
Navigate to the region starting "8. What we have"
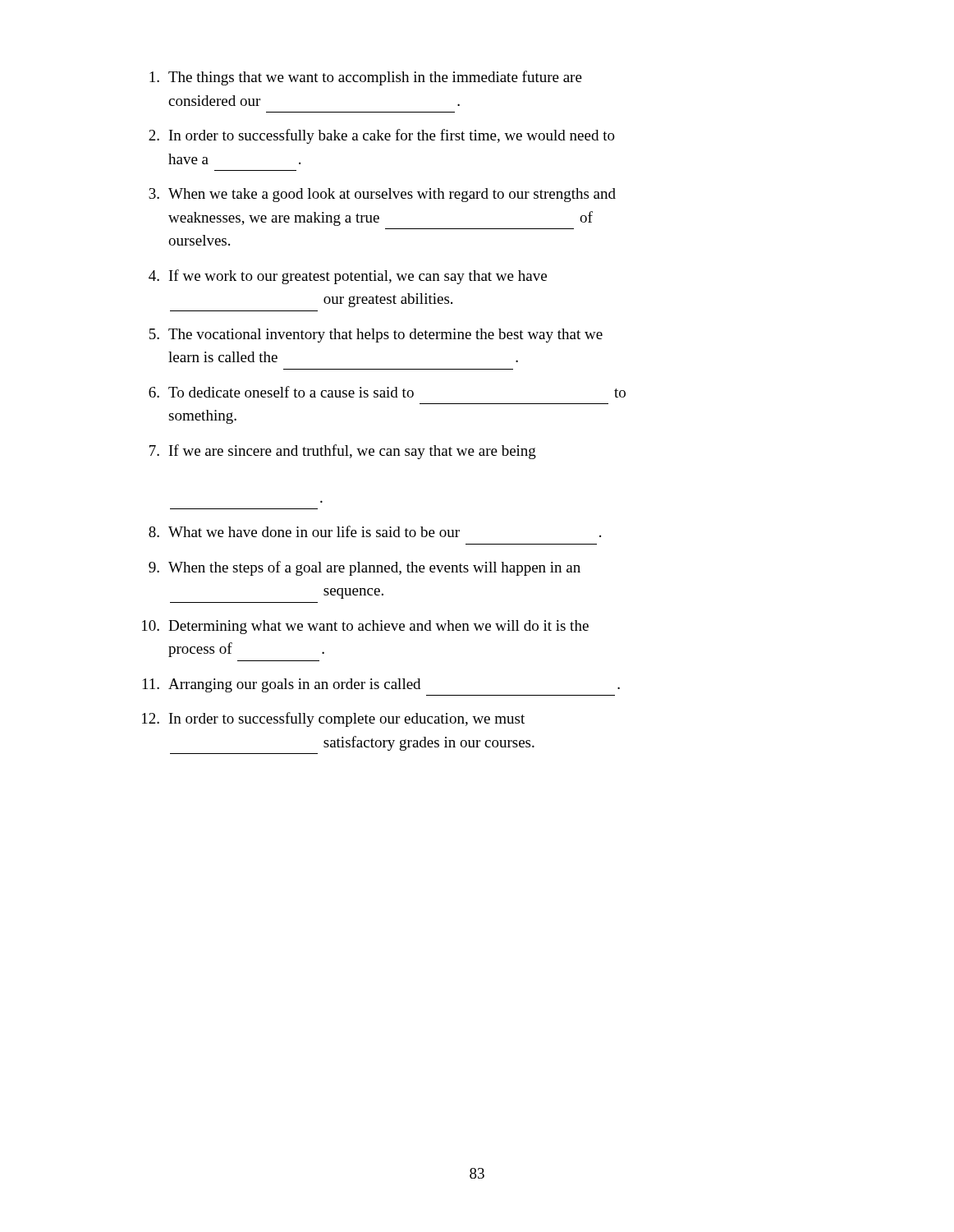point(484,532)
